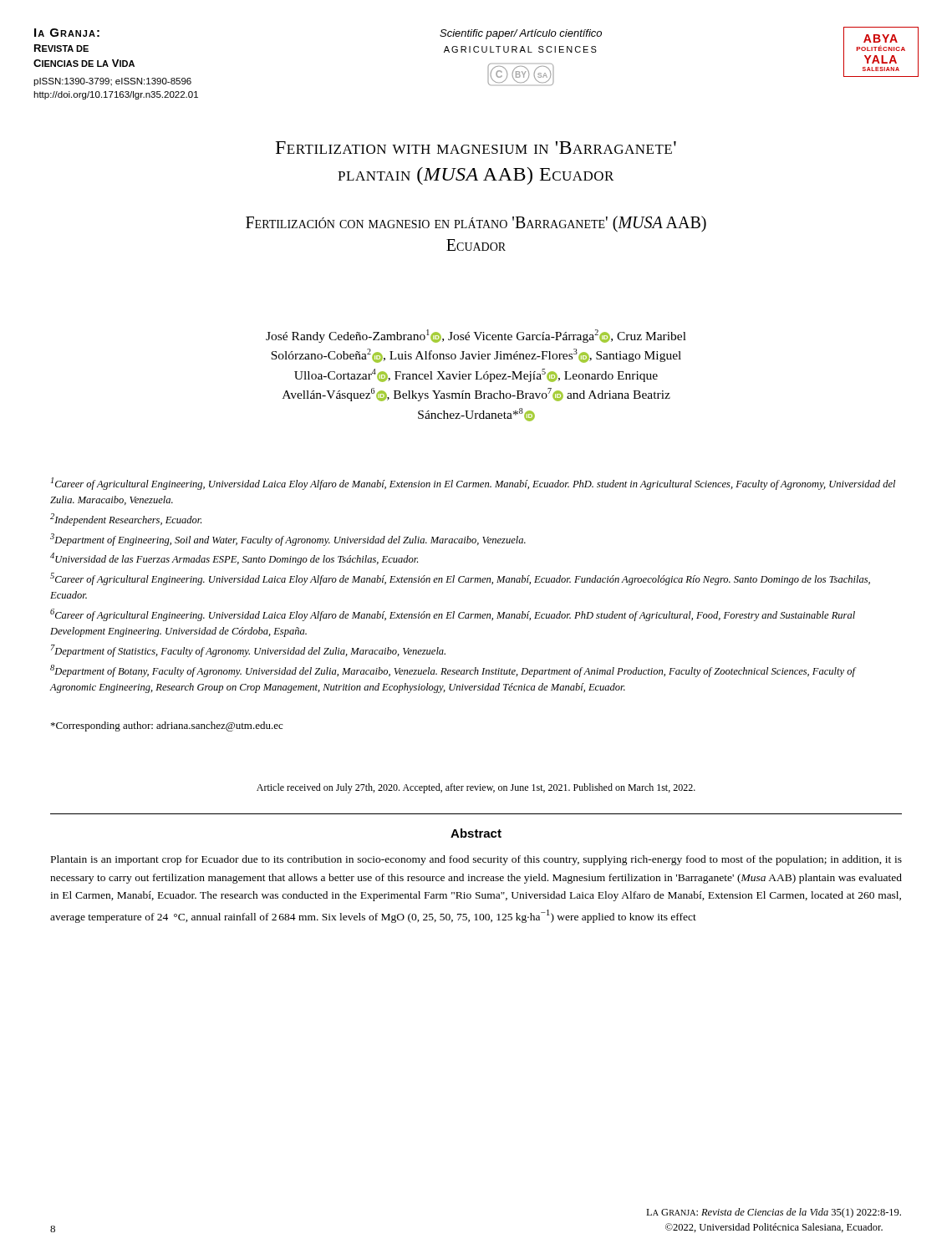952x1254 pixels.
Task: Navigate to the text starting "Plantain is an important crop for"
Action: (x=476, y=888)
